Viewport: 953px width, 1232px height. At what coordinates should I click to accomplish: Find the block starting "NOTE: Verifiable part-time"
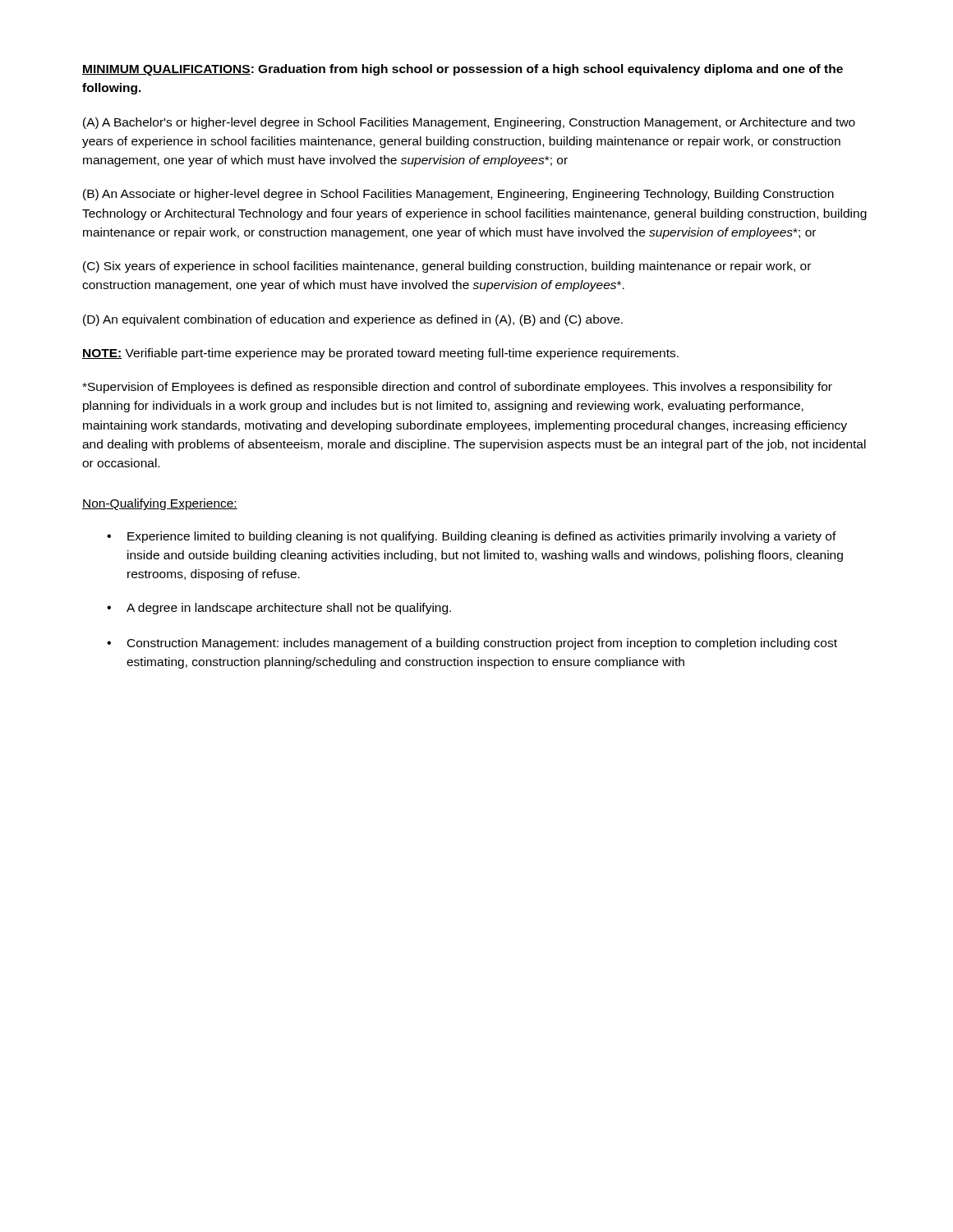click(381, 353)
